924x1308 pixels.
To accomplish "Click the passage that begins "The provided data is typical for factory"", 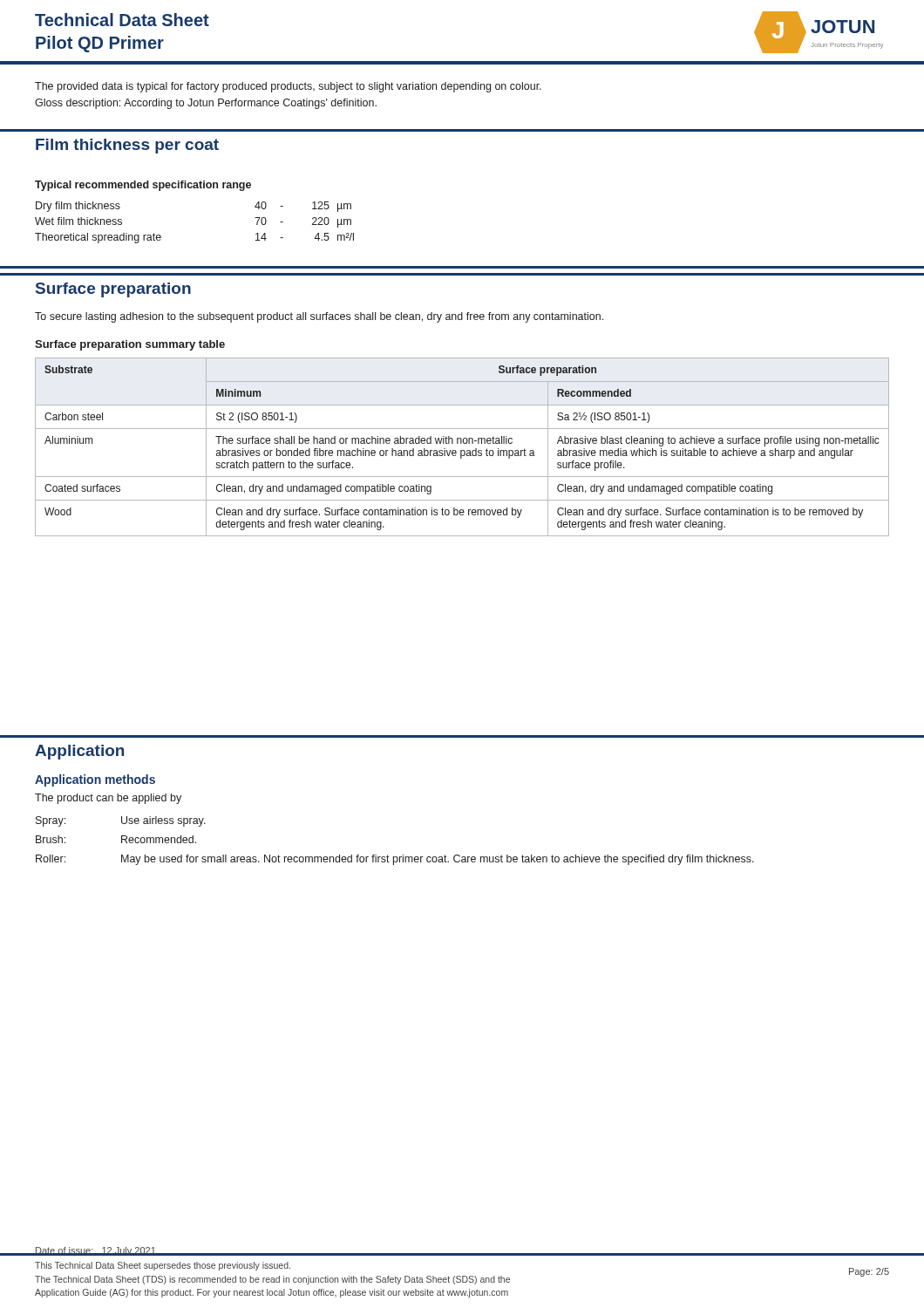I will coord(288,95).
